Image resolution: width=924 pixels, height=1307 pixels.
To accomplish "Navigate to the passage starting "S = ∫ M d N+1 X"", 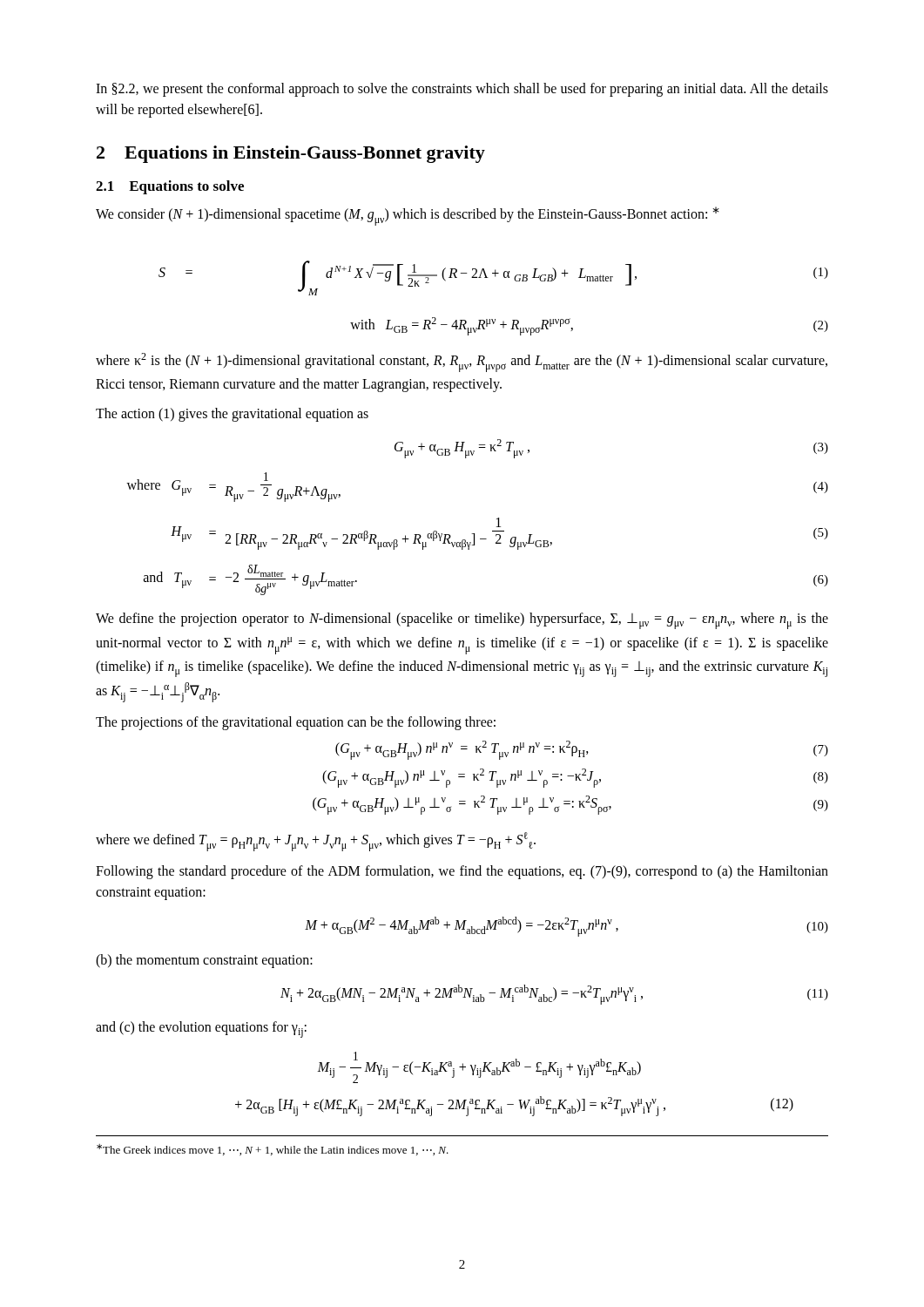I will [462, 272].
